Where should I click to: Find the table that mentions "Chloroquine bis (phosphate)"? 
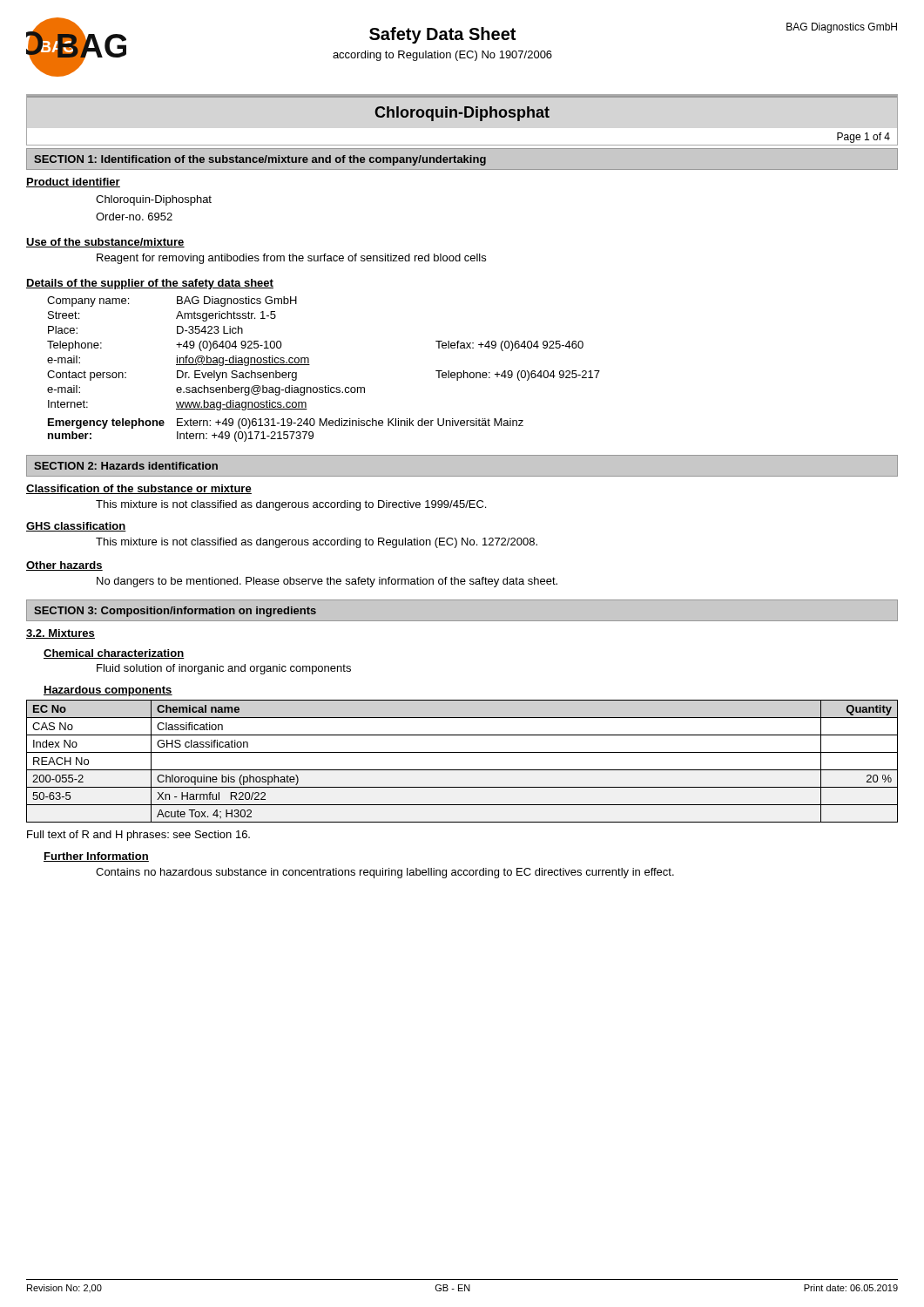[x=462, y=761]
